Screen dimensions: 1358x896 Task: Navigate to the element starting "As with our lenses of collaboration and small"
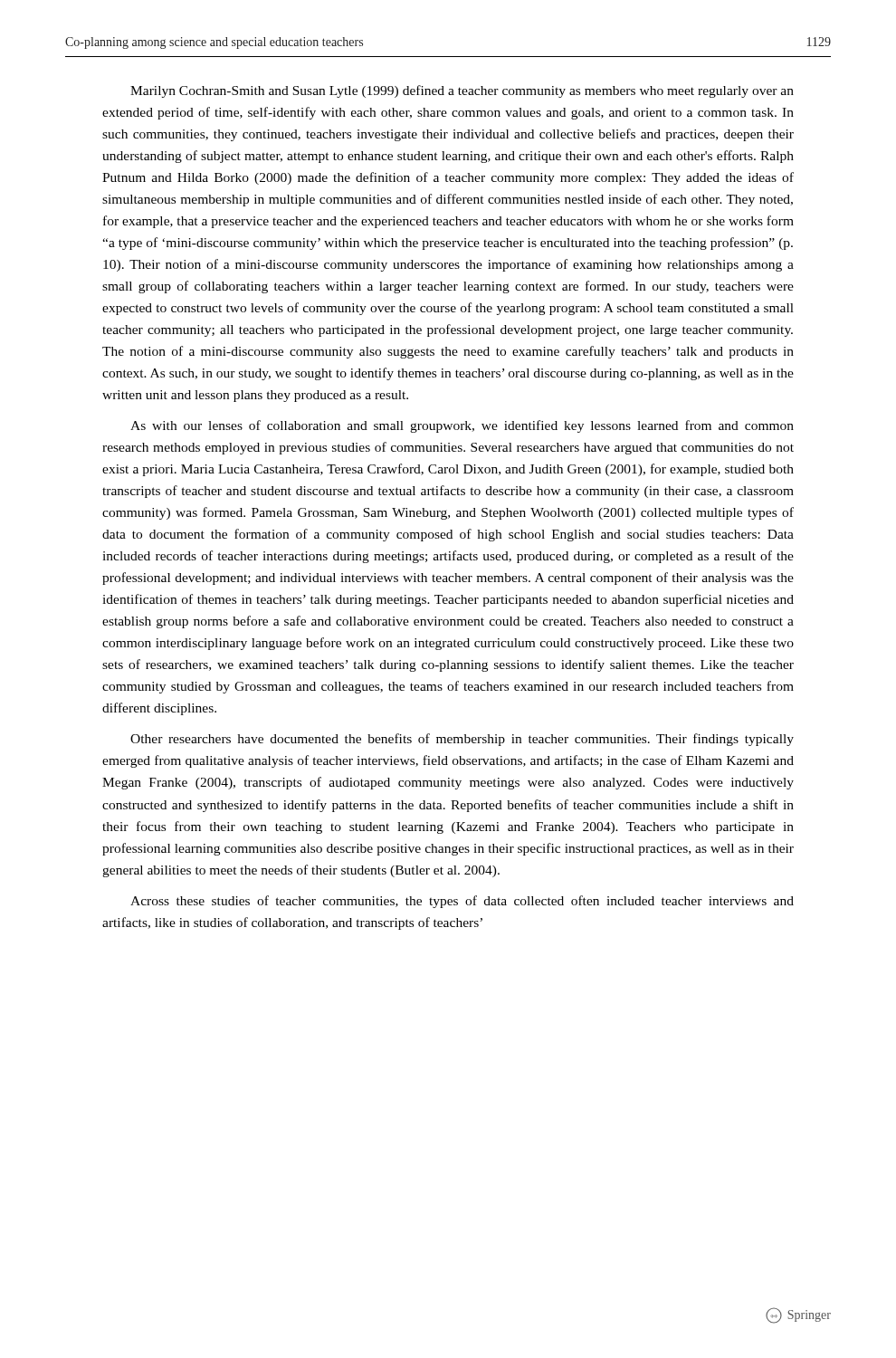point(448,567)
